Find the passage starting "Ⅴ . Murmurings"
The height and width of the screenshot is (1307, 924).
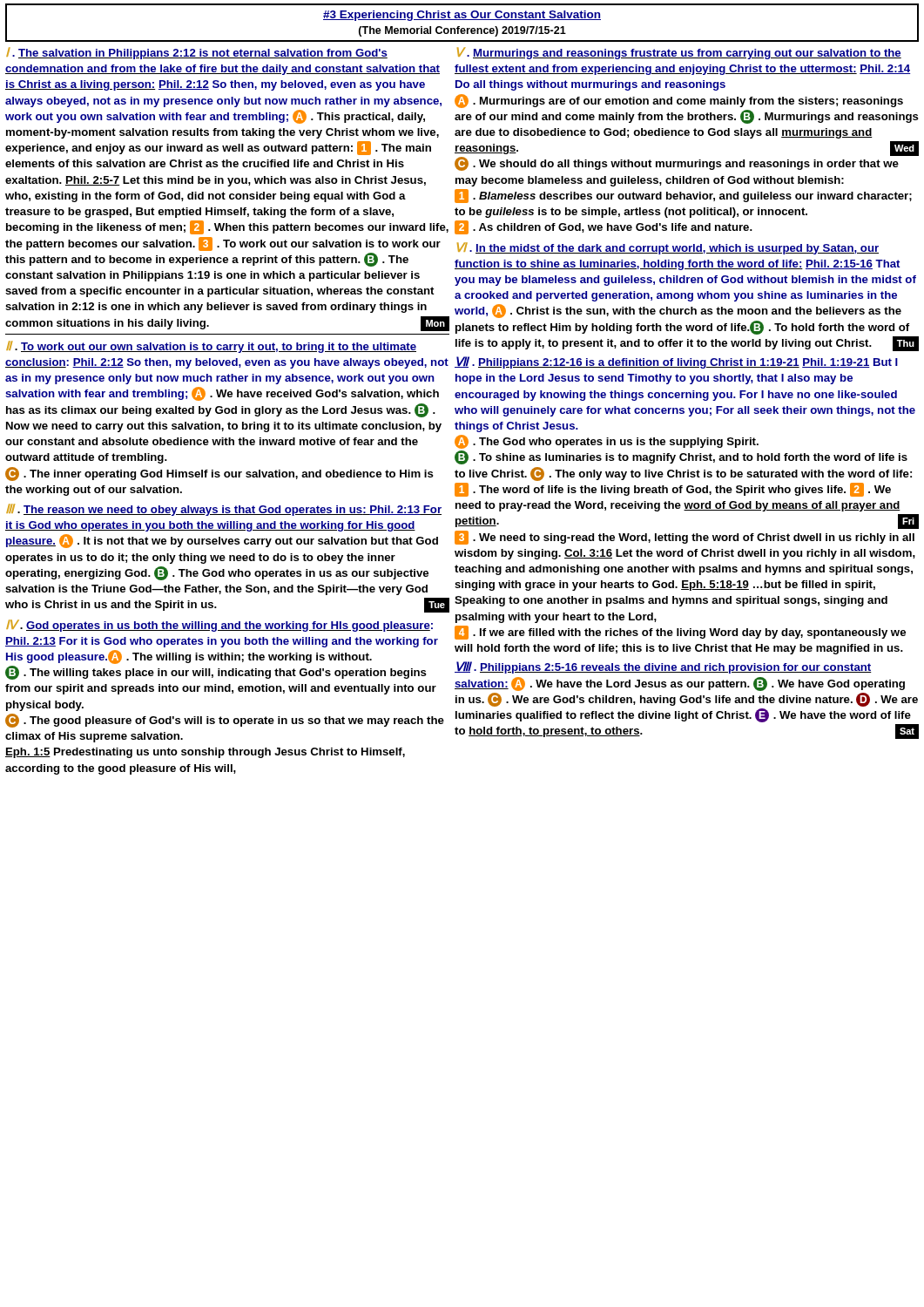(687, 140)
